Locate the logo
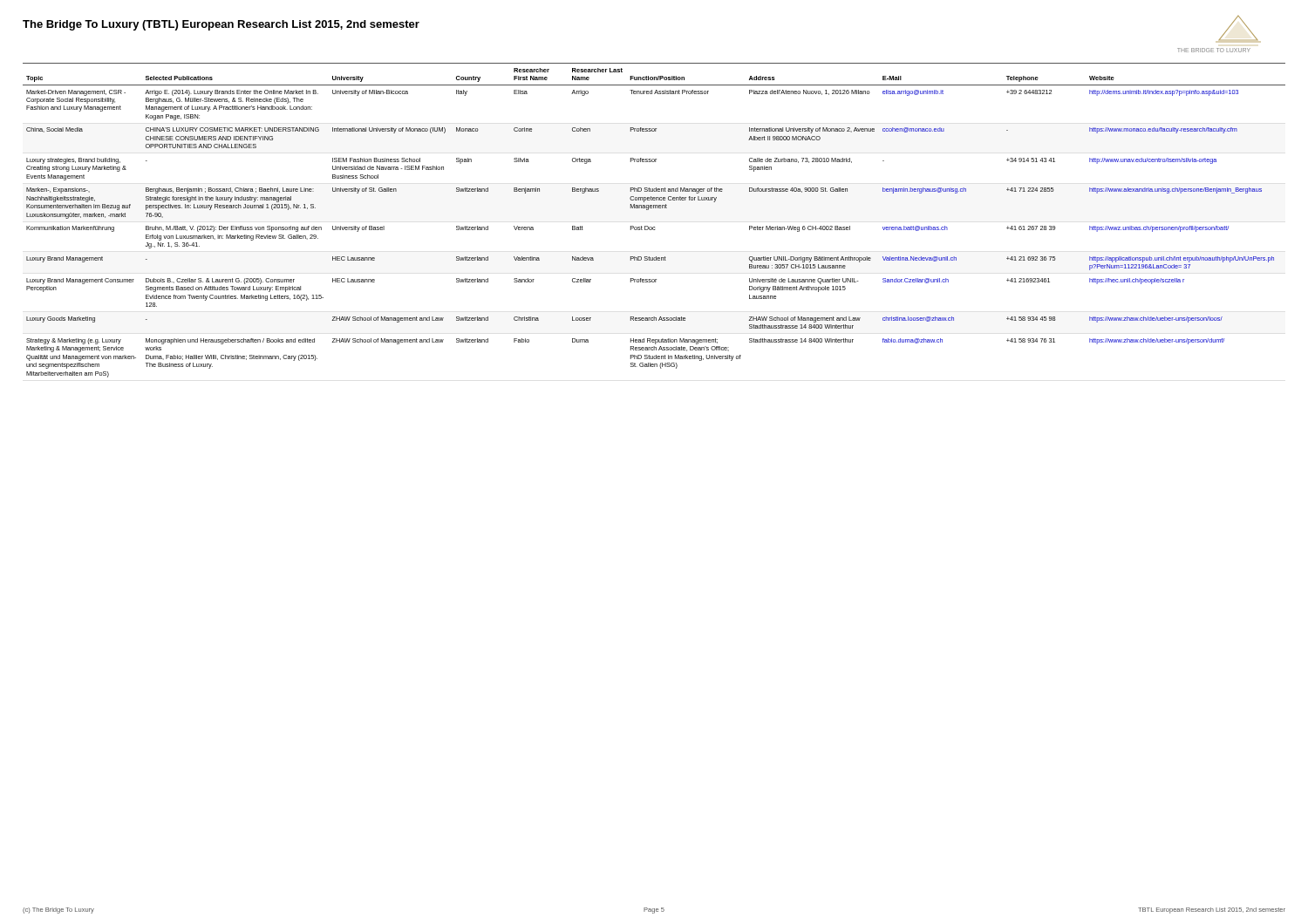Viewport: 1308px width, 924px height. pos(1214,31)
